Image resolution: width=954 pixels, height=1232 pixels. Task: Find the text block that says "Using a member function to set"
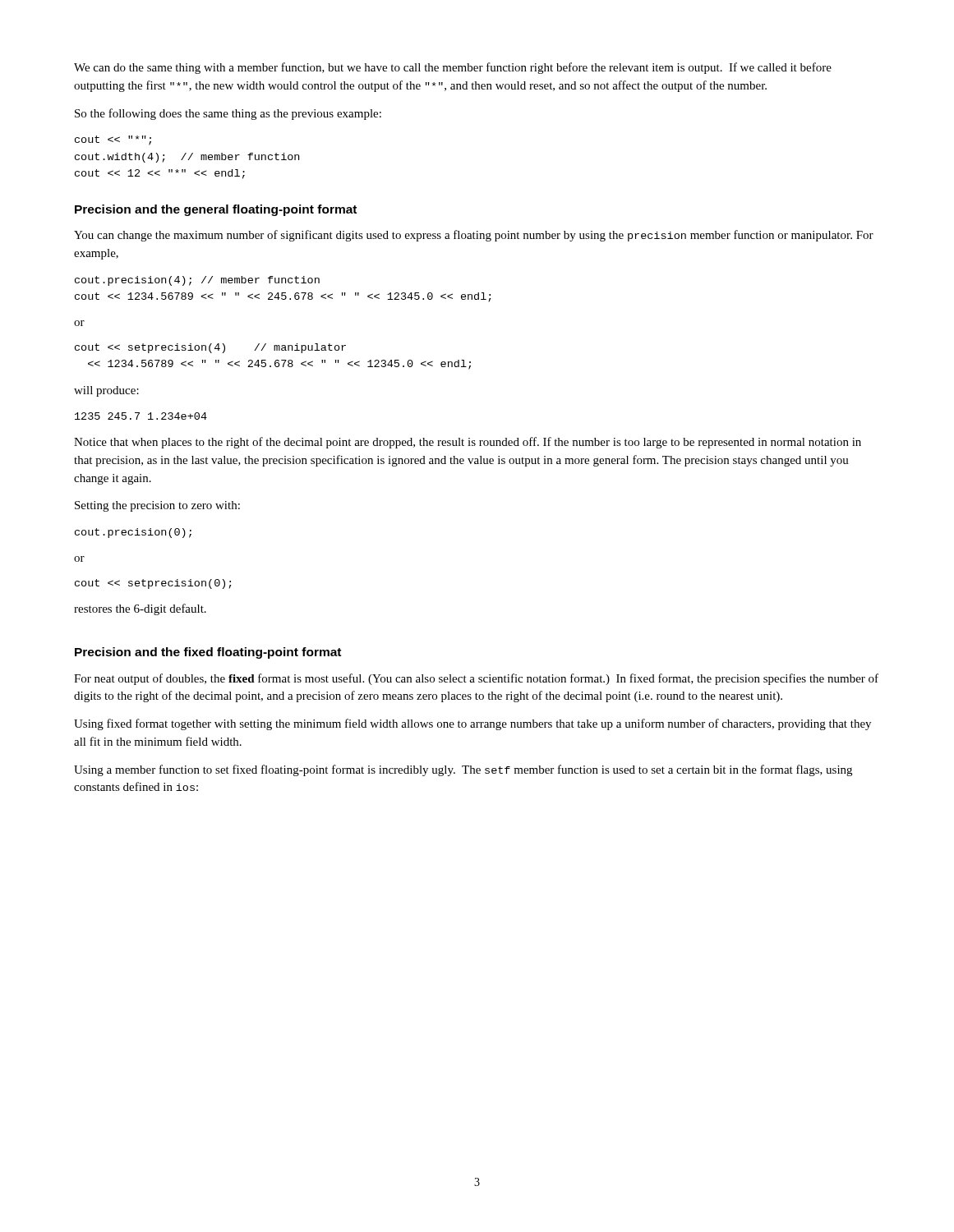point(463,779)
